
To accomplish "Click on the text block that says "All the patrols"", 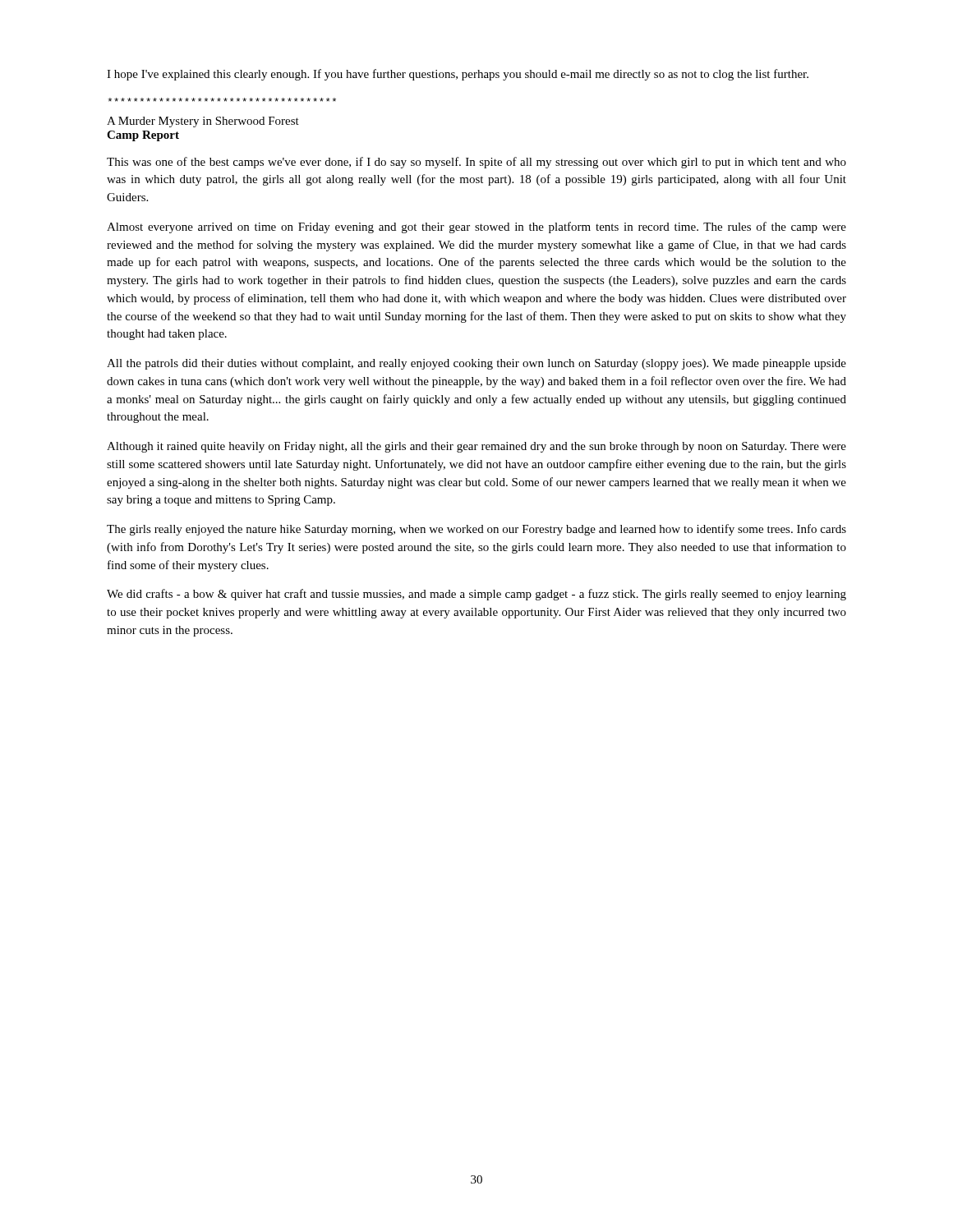I will tap(476, 391).
